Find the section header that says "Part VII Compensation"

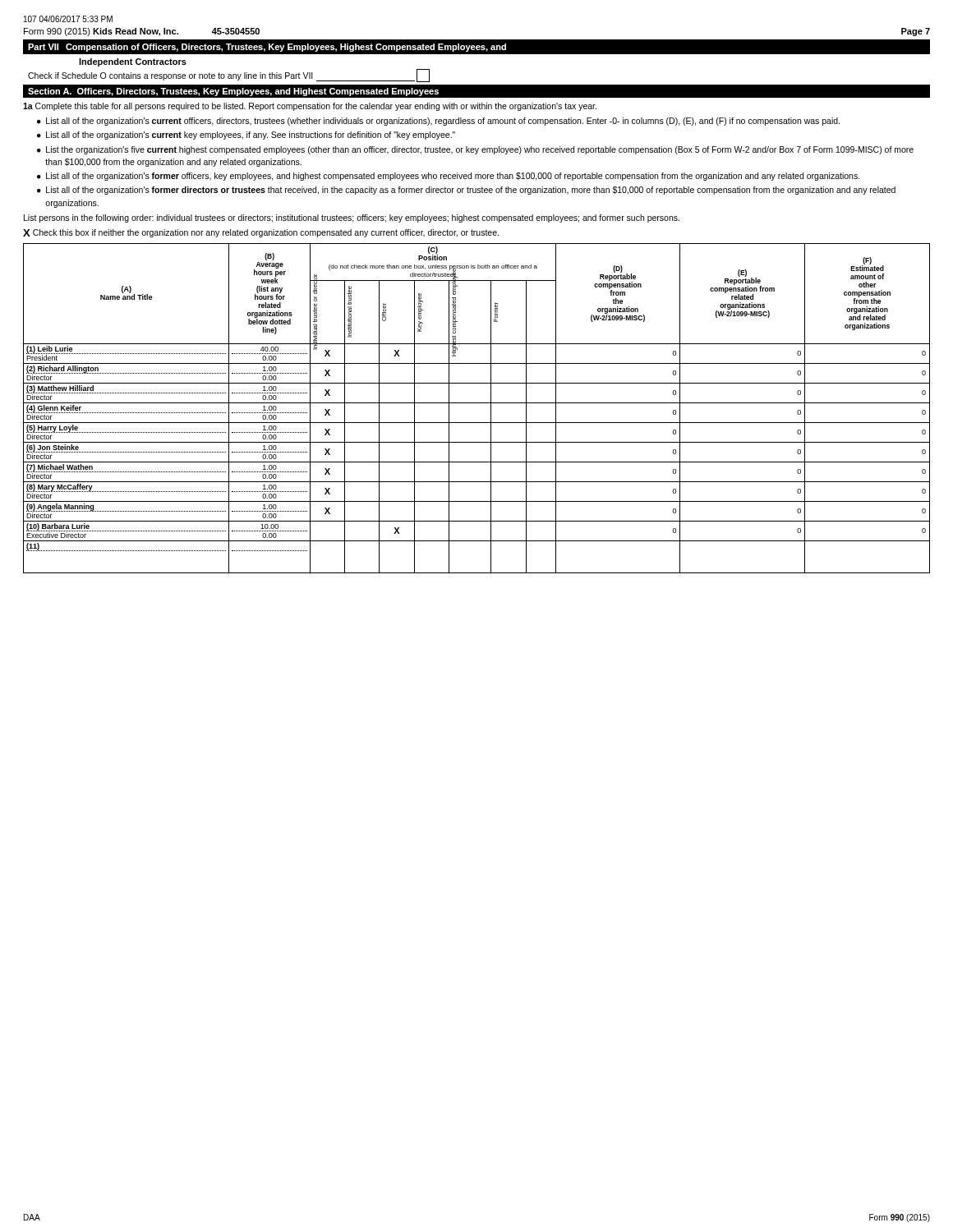pyautogui.click(x=267, y=47)
